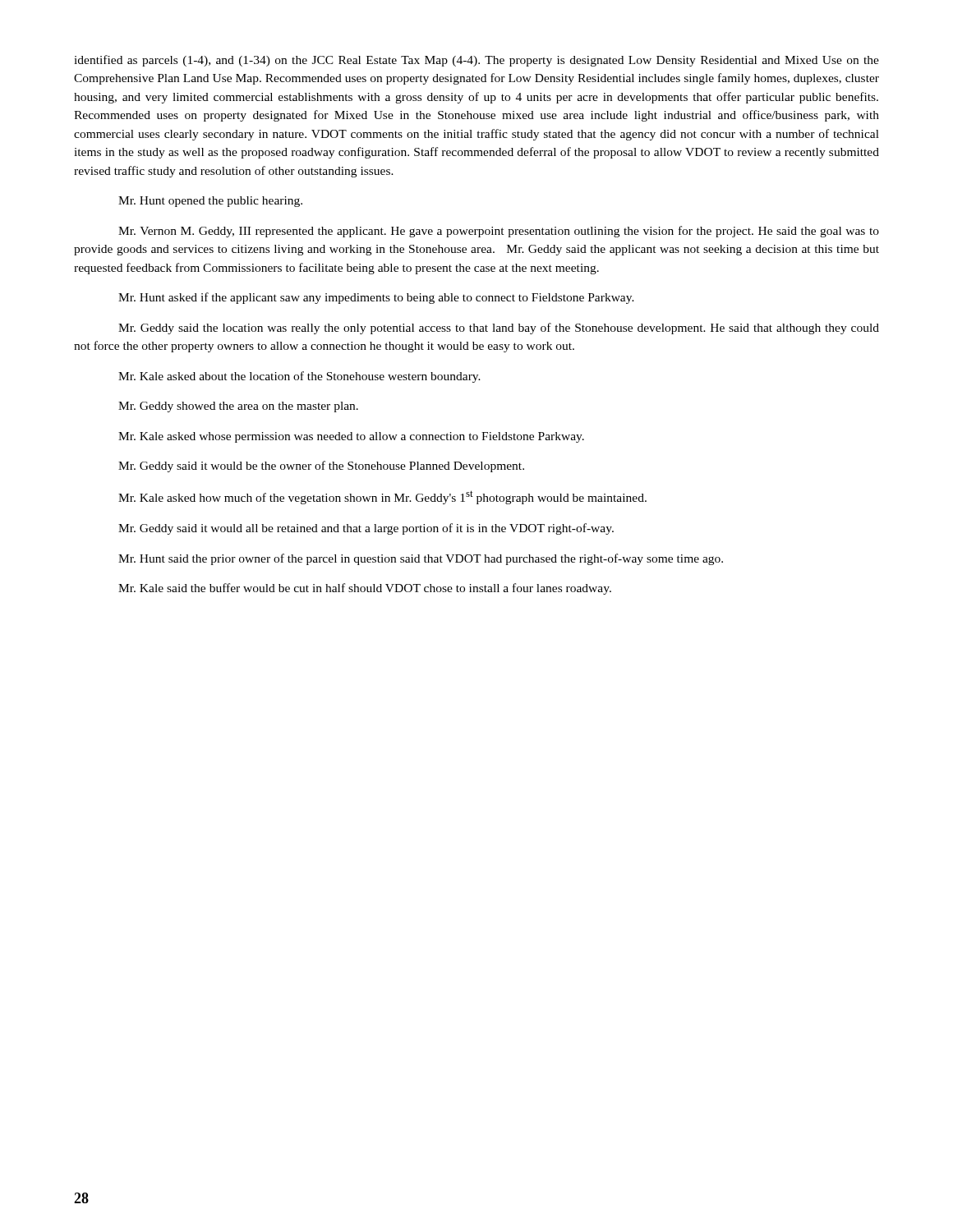Viewport: 953px width, 1232px height.
Task: Find the block on this page that starts "Mr. Geddy showed the area on"
Action: (239, 405)
